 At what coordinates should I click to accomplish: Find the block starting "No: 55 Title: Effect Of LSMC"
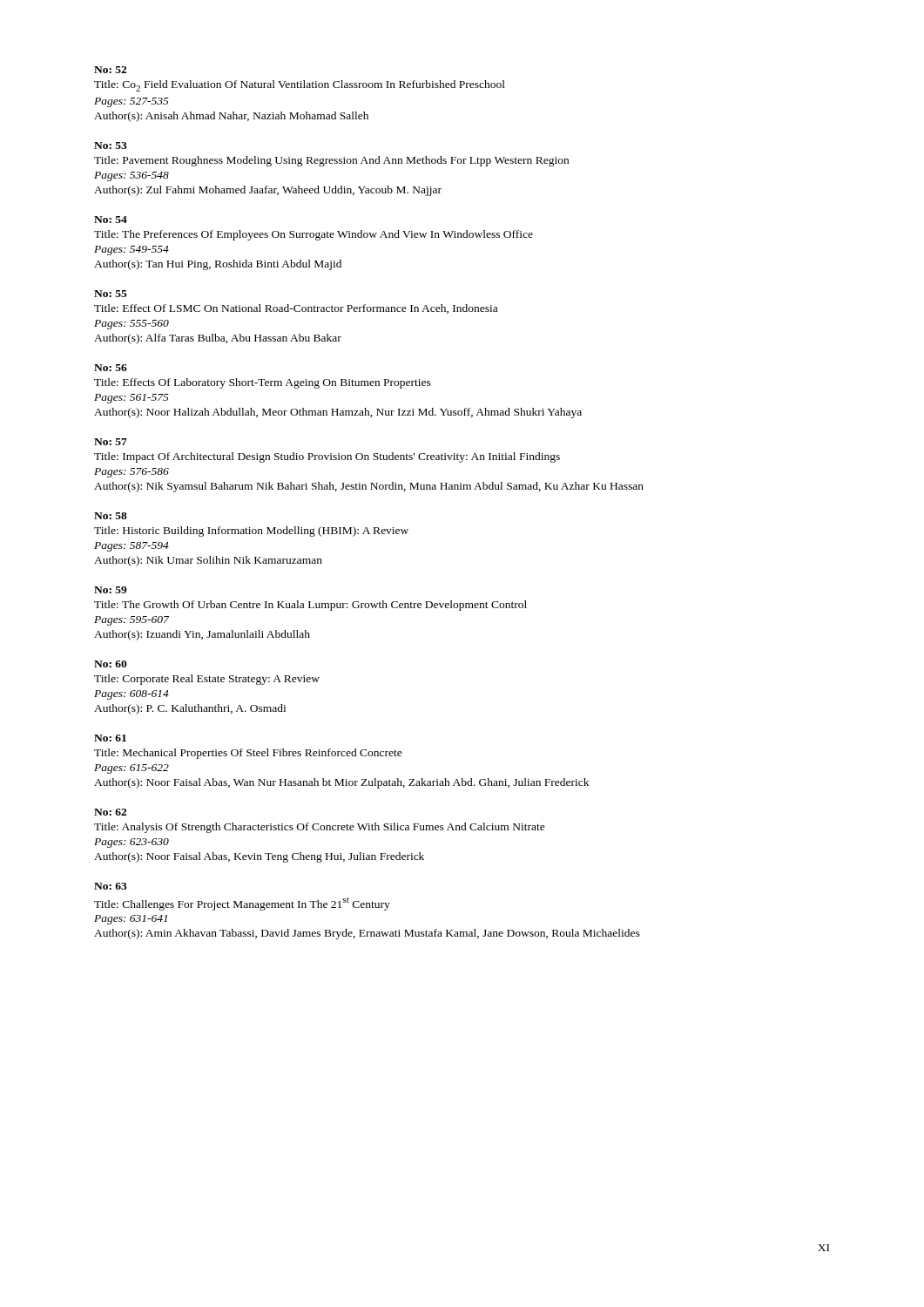point(462,316)
